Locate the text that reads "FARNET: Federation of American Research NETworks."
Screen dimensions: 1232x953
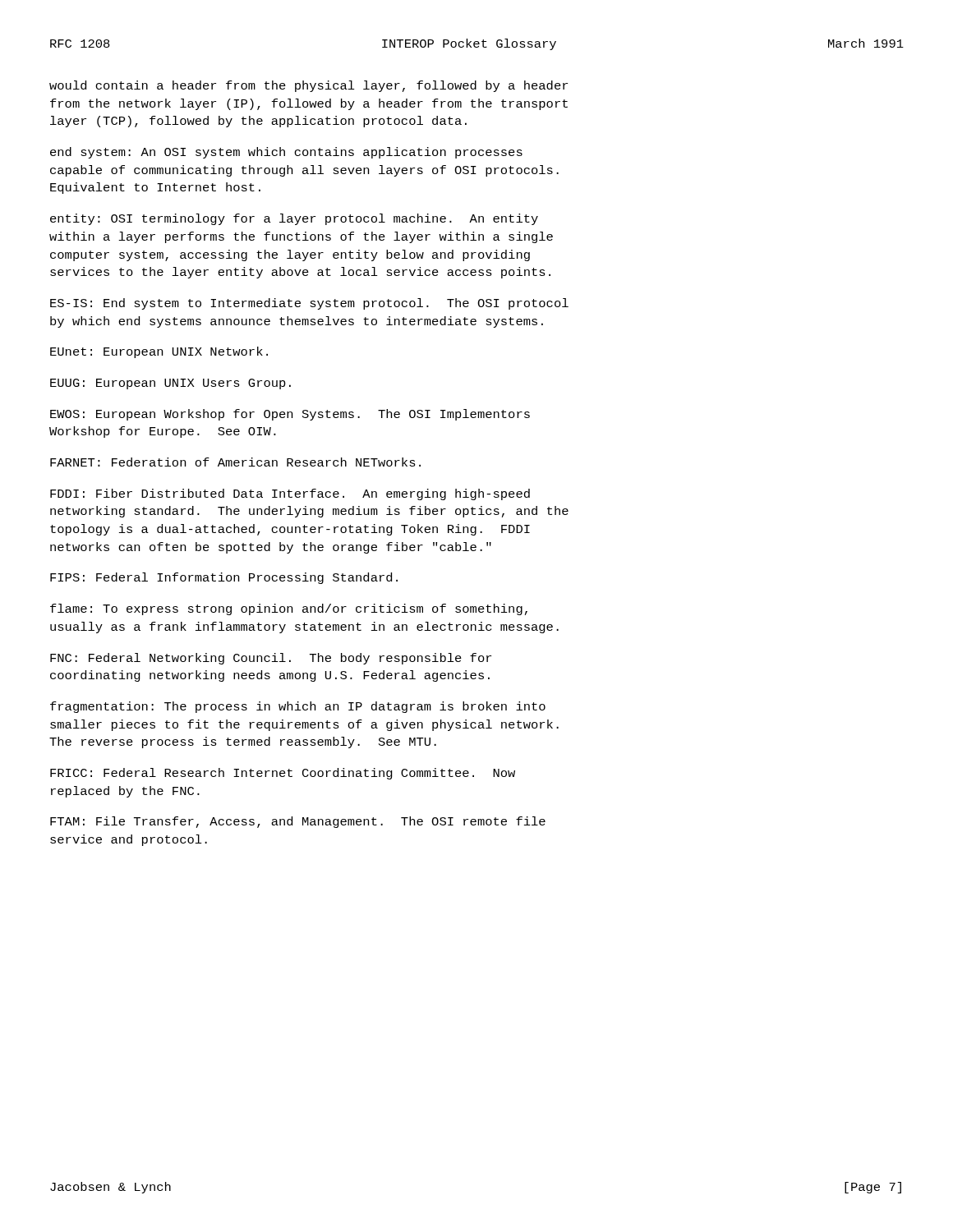click(x=236, y=463)
